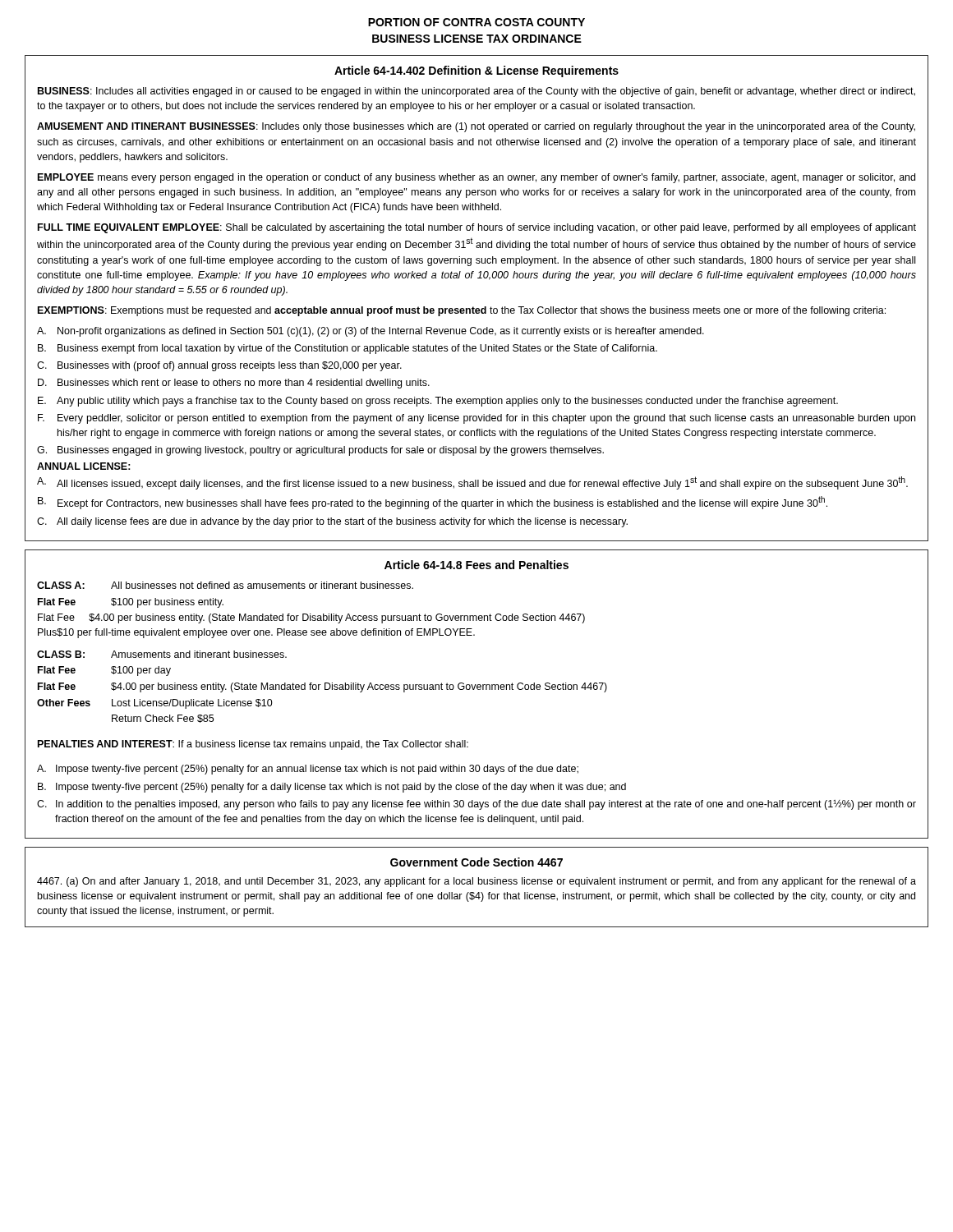Where is the passage that starts "G. Businesses engaged in growing livestock, poultry"?
Image resolution: width=953 pixels, height=1232 pixels.
click(476, 450)
